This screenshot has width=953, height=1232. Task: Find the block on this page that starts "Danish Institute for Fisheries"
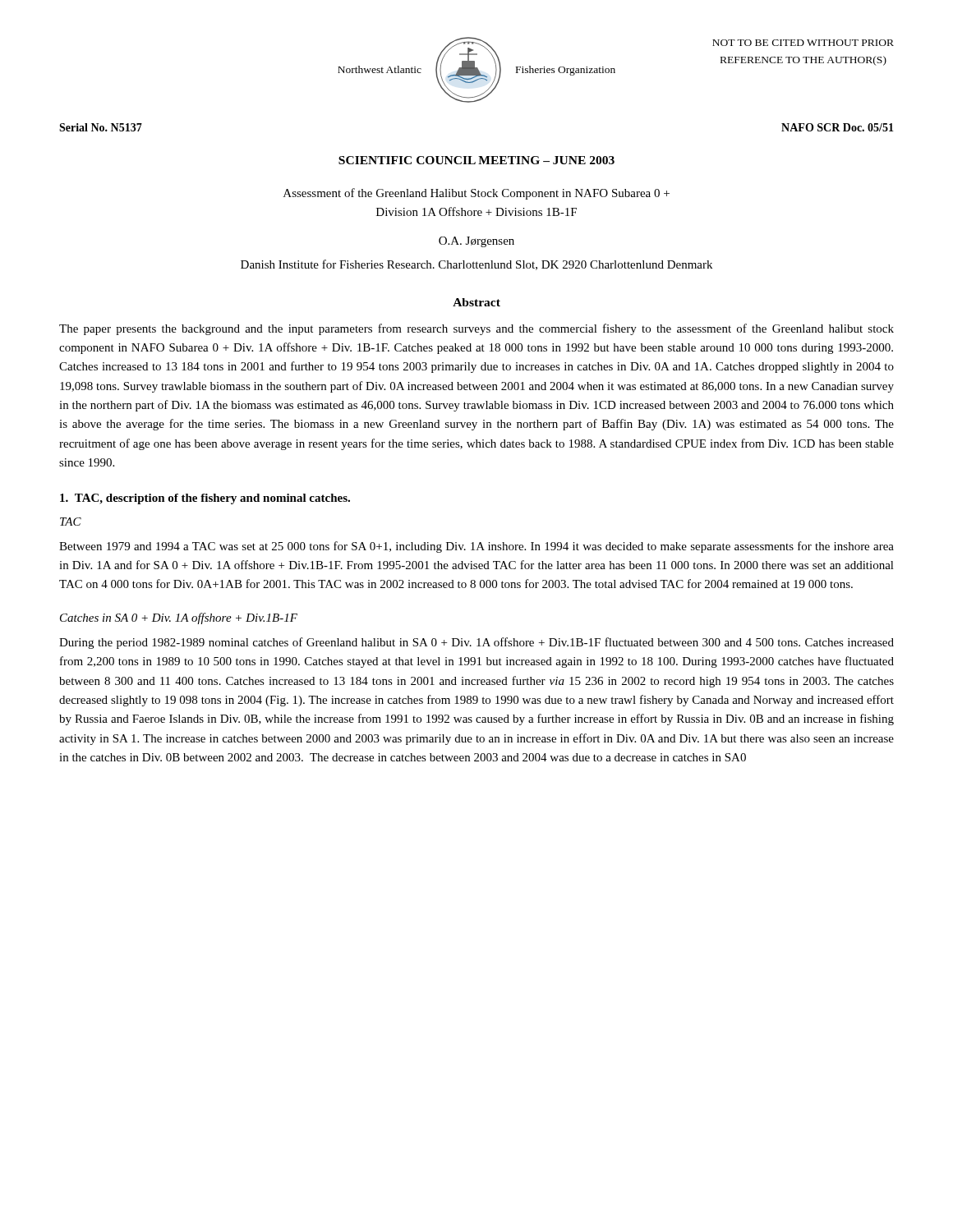tap(476, 264)
